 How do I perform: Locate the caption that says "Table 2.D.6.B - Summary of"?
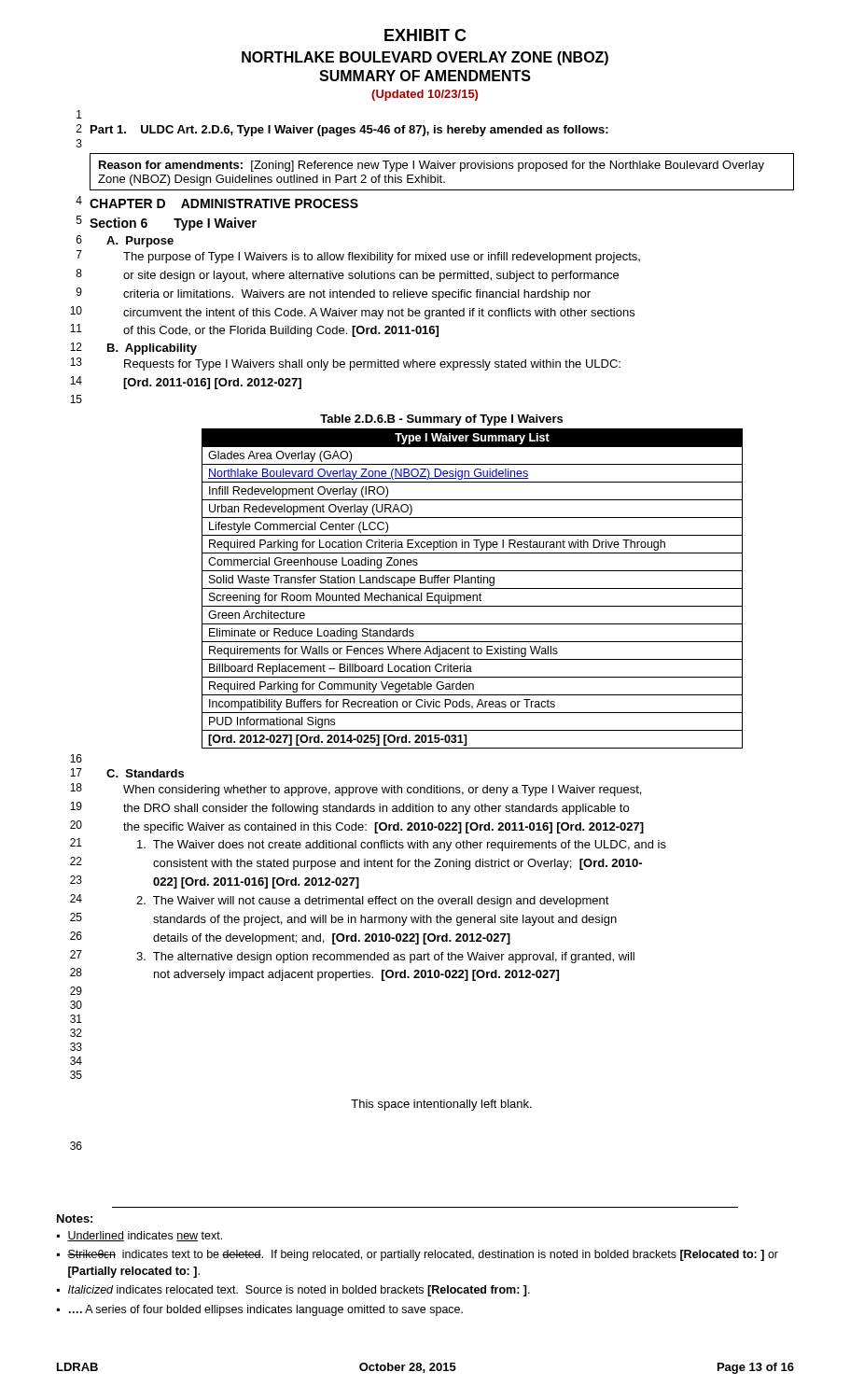(442, 418)
